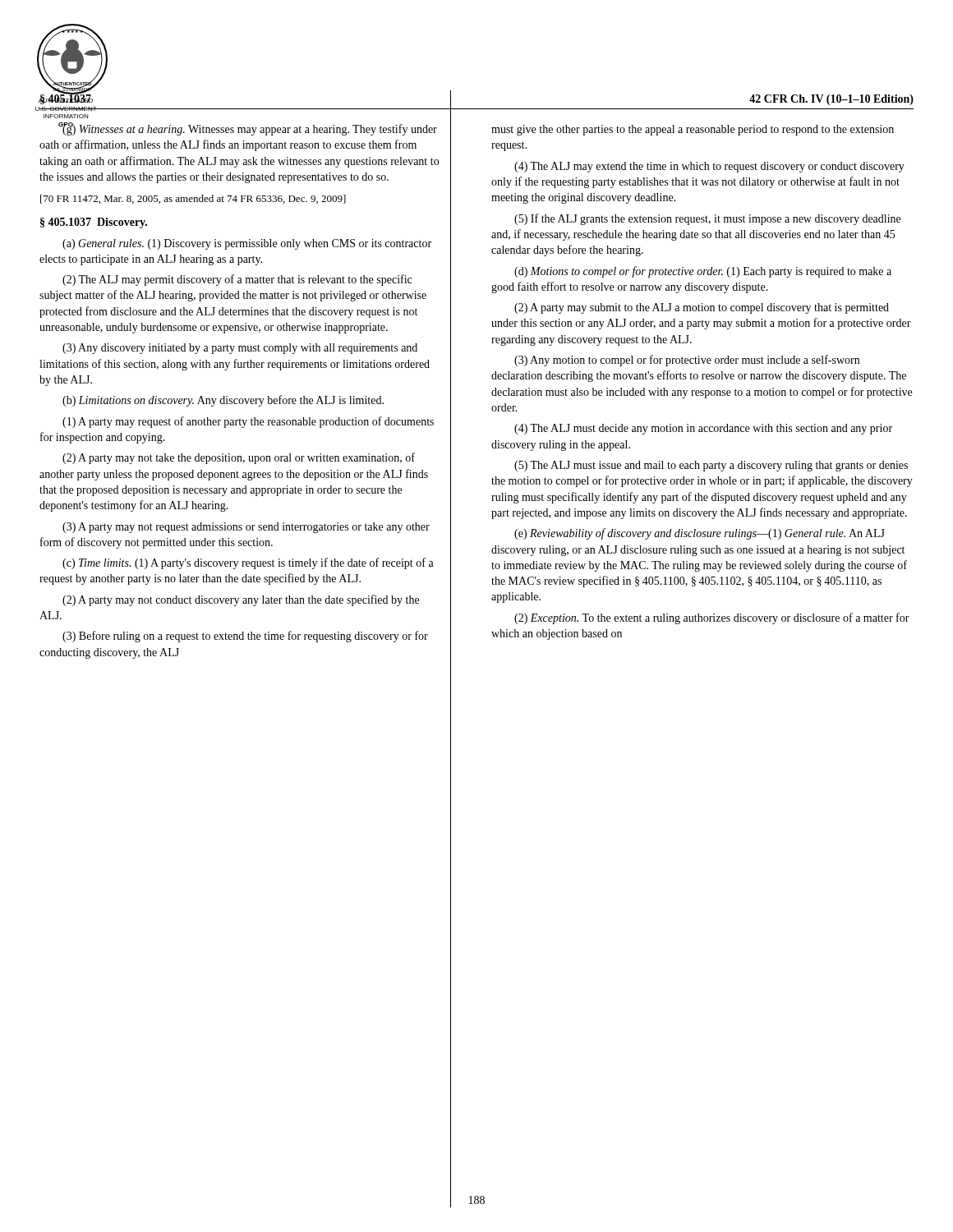The image size is (953, 1232).
Task: Click where it says "§ 405.1037 Discovery."
Action: (94, 223)
